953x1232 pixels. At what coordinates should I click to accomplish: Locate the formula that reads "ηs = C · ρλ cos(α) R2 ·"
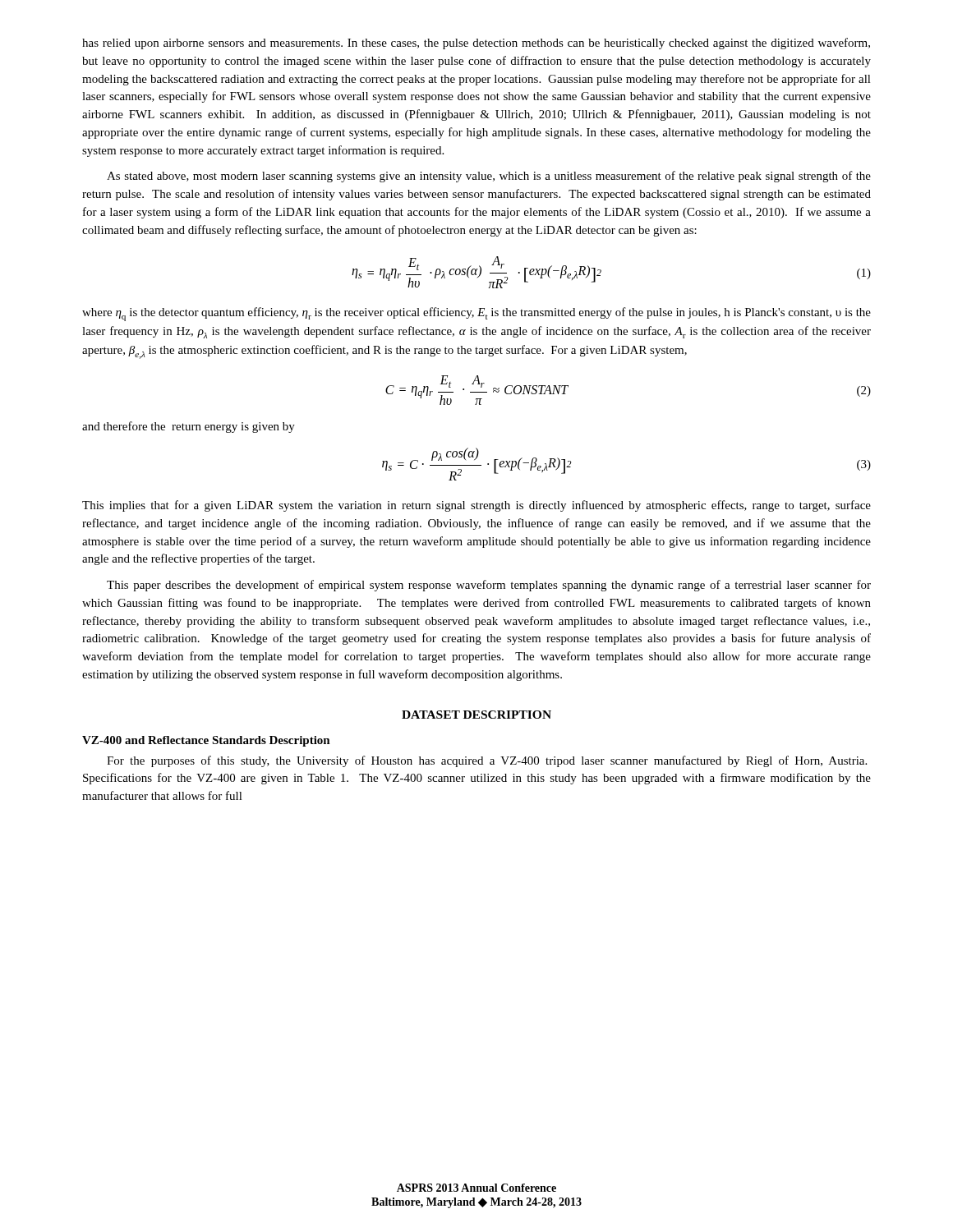click(x=456, y=465)
